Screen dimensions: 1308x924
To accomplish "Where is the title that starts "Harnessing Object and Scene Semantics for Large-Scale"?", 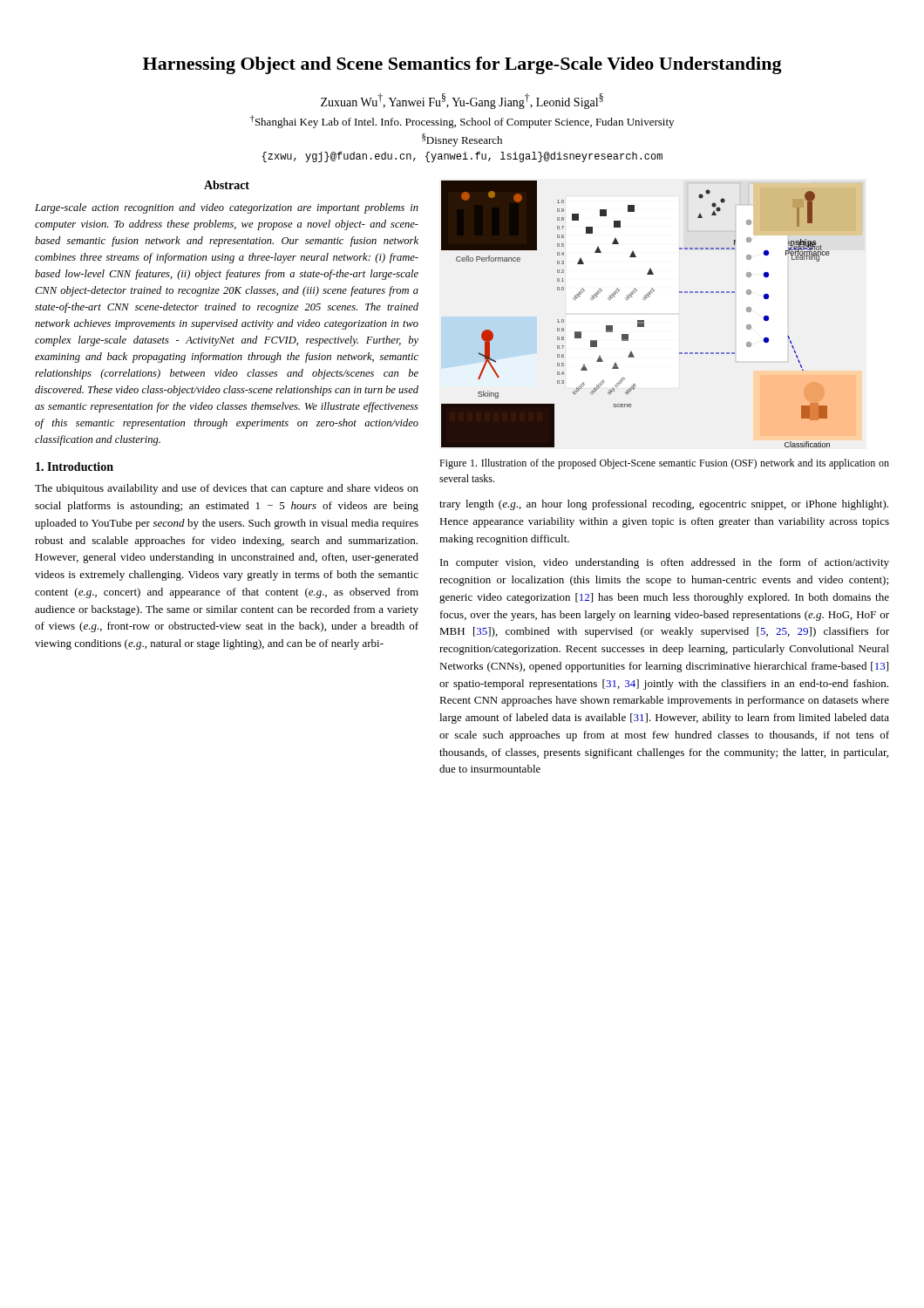I will [462, 64].
